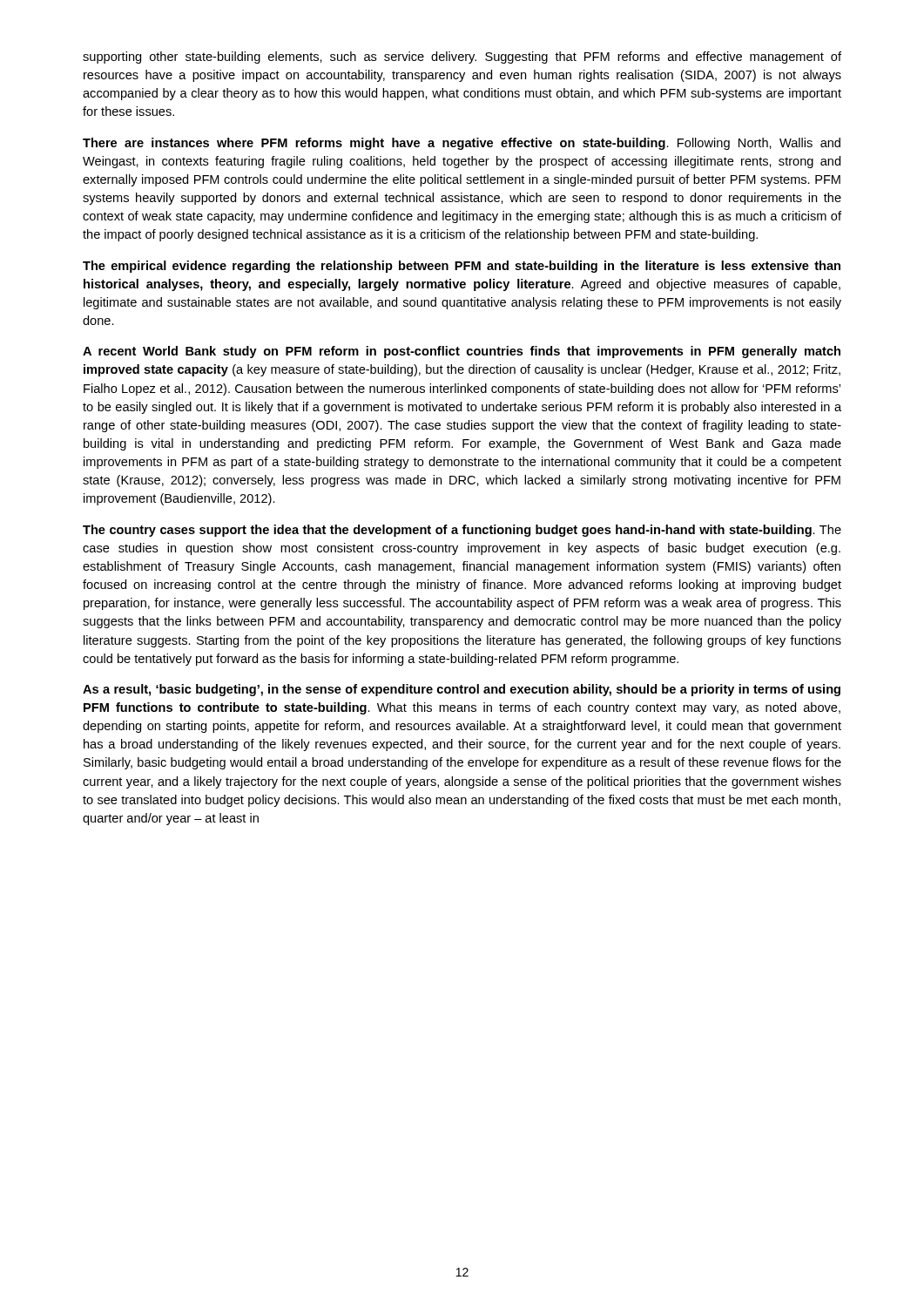Image resolution: width=924 pixels, height=1307 pixels.
Task: Find the element starting "The country cases"
Action: click(462, 594)
